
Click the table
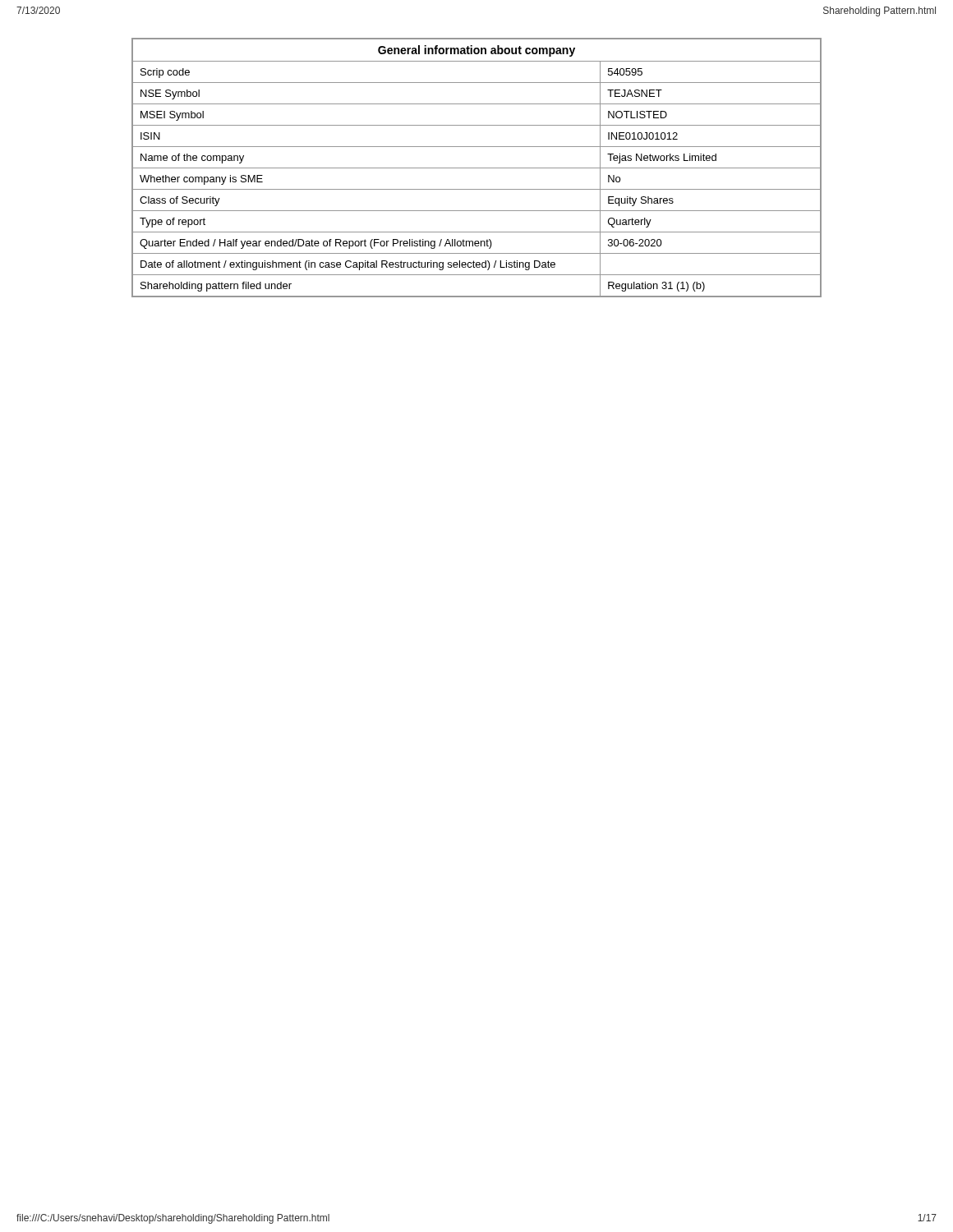tap(476, 168)
